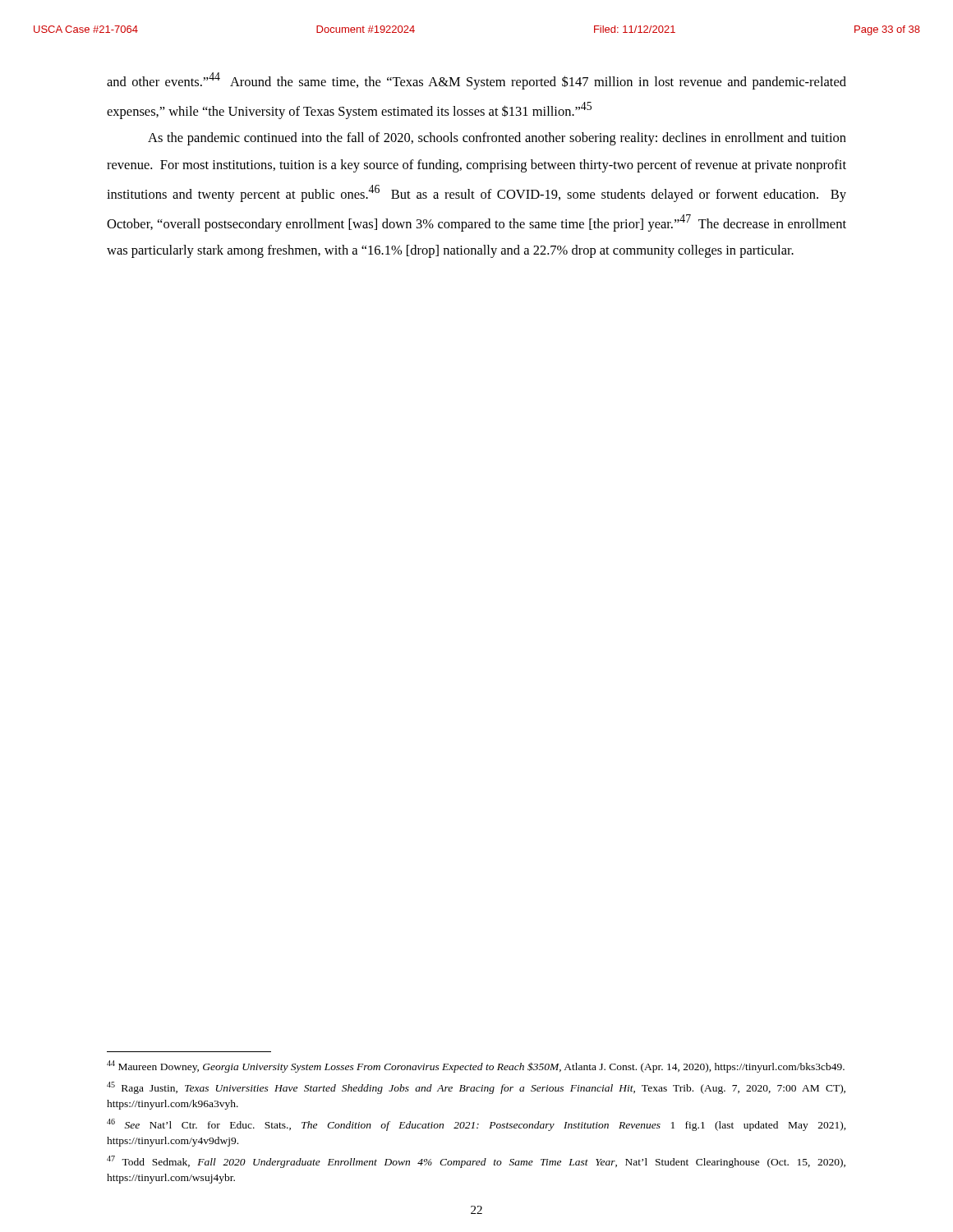Find the footnote containing "45 Raga Justin, Texas Universities Have Started"
Screen dimensions: 1232x953
tap(476, 1095)
